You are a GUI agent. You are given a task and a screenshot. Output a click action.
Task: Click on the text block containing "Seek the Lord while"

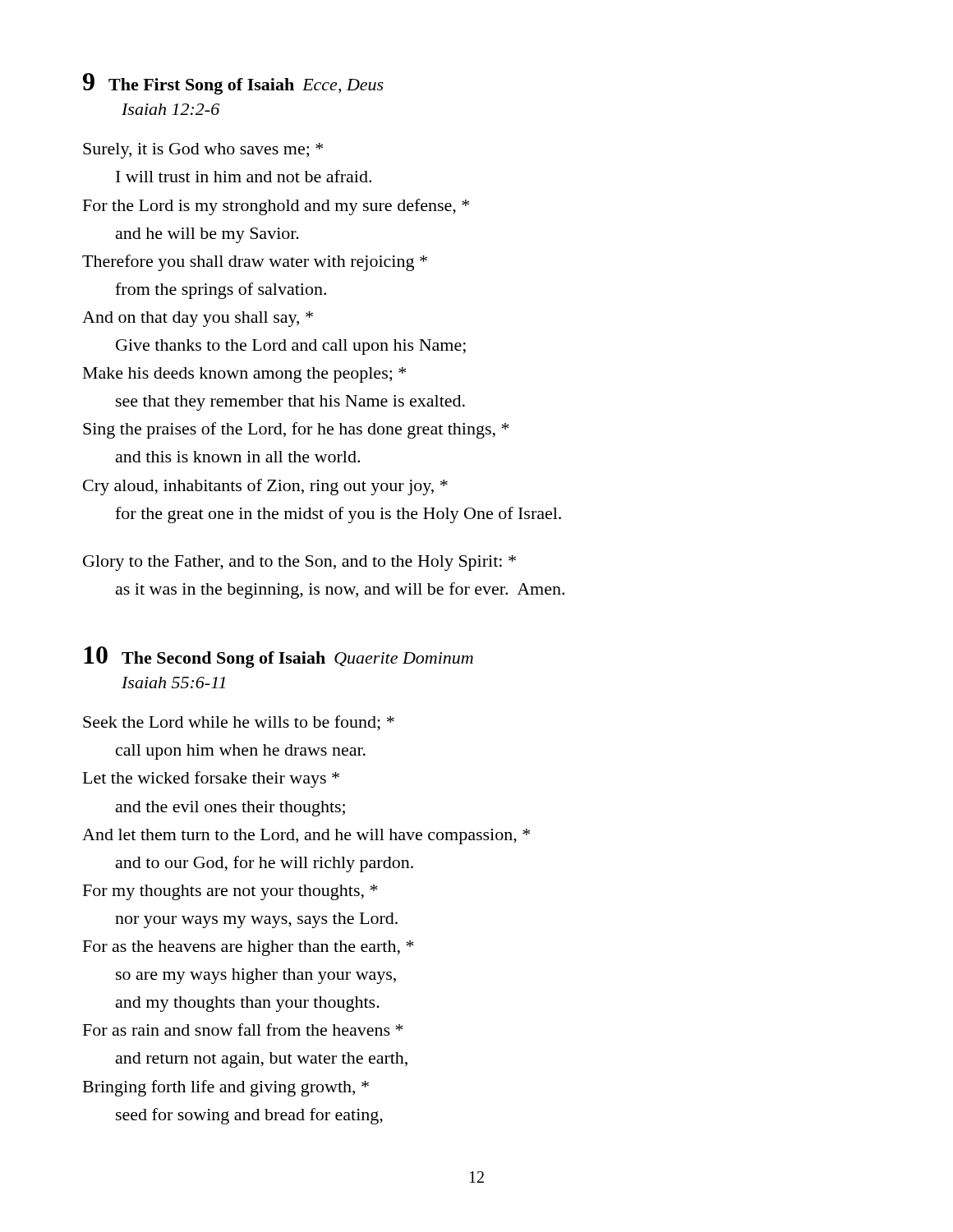tap(239, 723)
